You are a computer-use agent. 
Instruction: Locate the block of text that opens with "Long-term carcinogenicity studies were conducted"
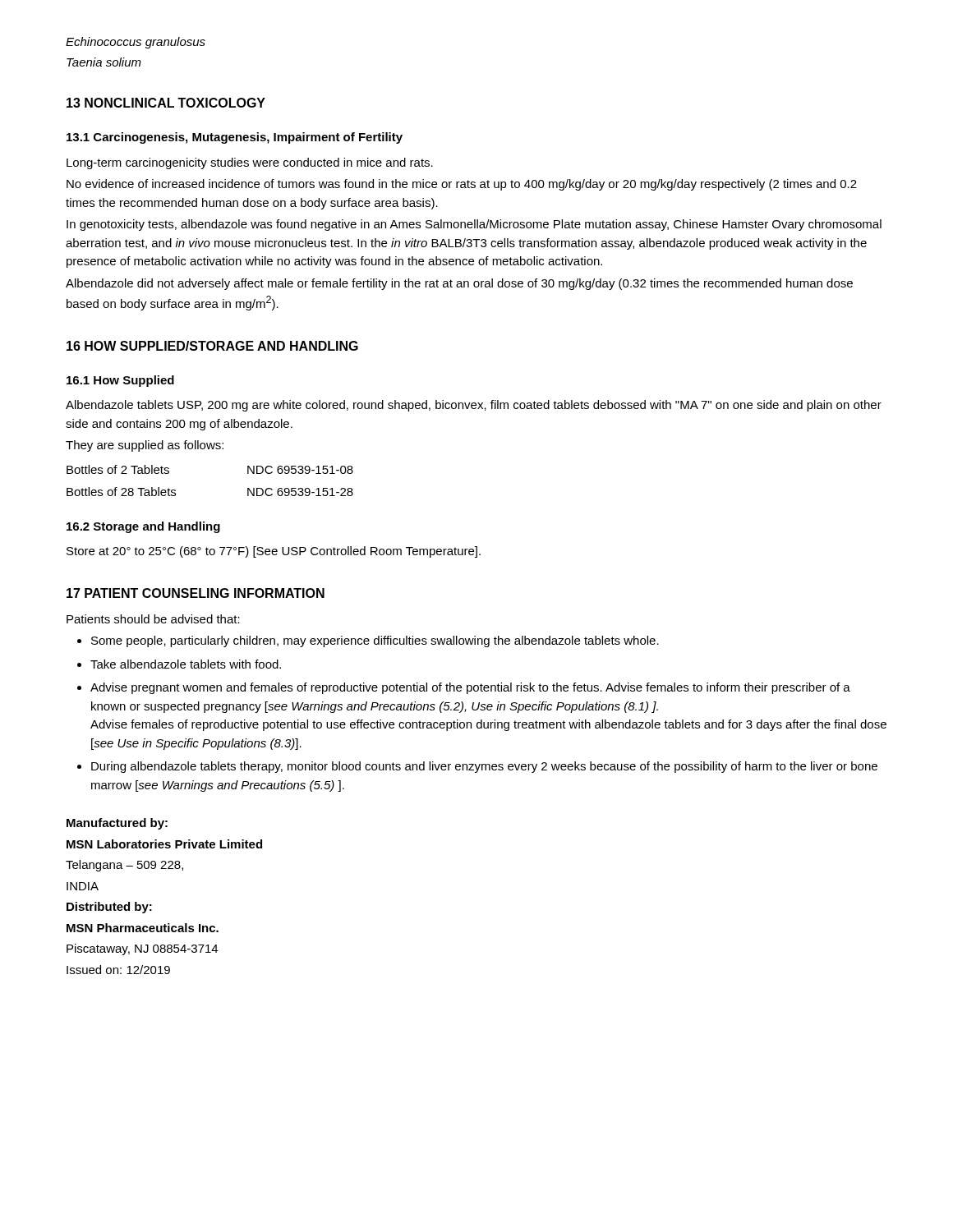(x=476, y=233)
